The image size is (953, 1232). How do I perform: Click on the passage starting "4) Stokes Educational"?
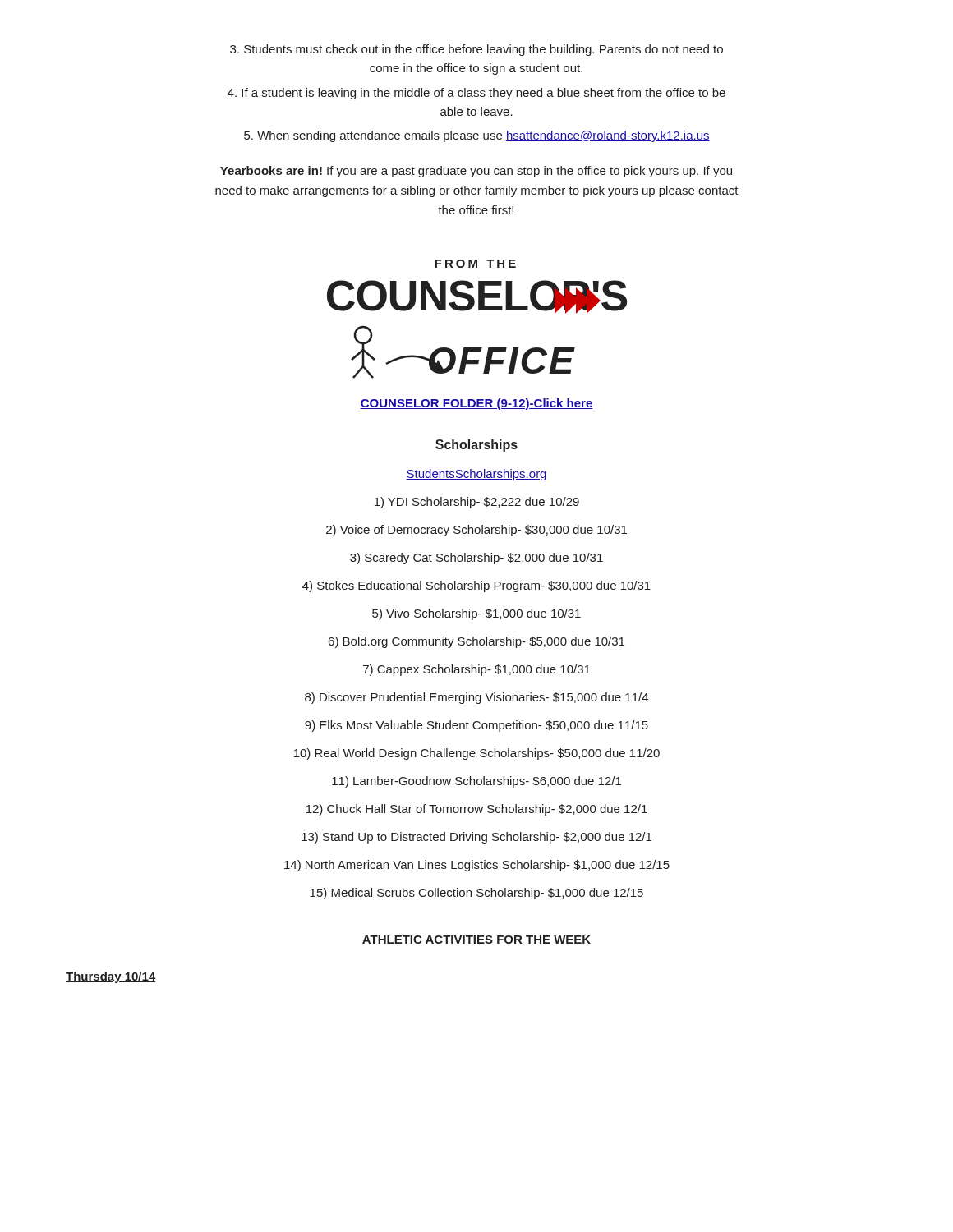point(476,585)
